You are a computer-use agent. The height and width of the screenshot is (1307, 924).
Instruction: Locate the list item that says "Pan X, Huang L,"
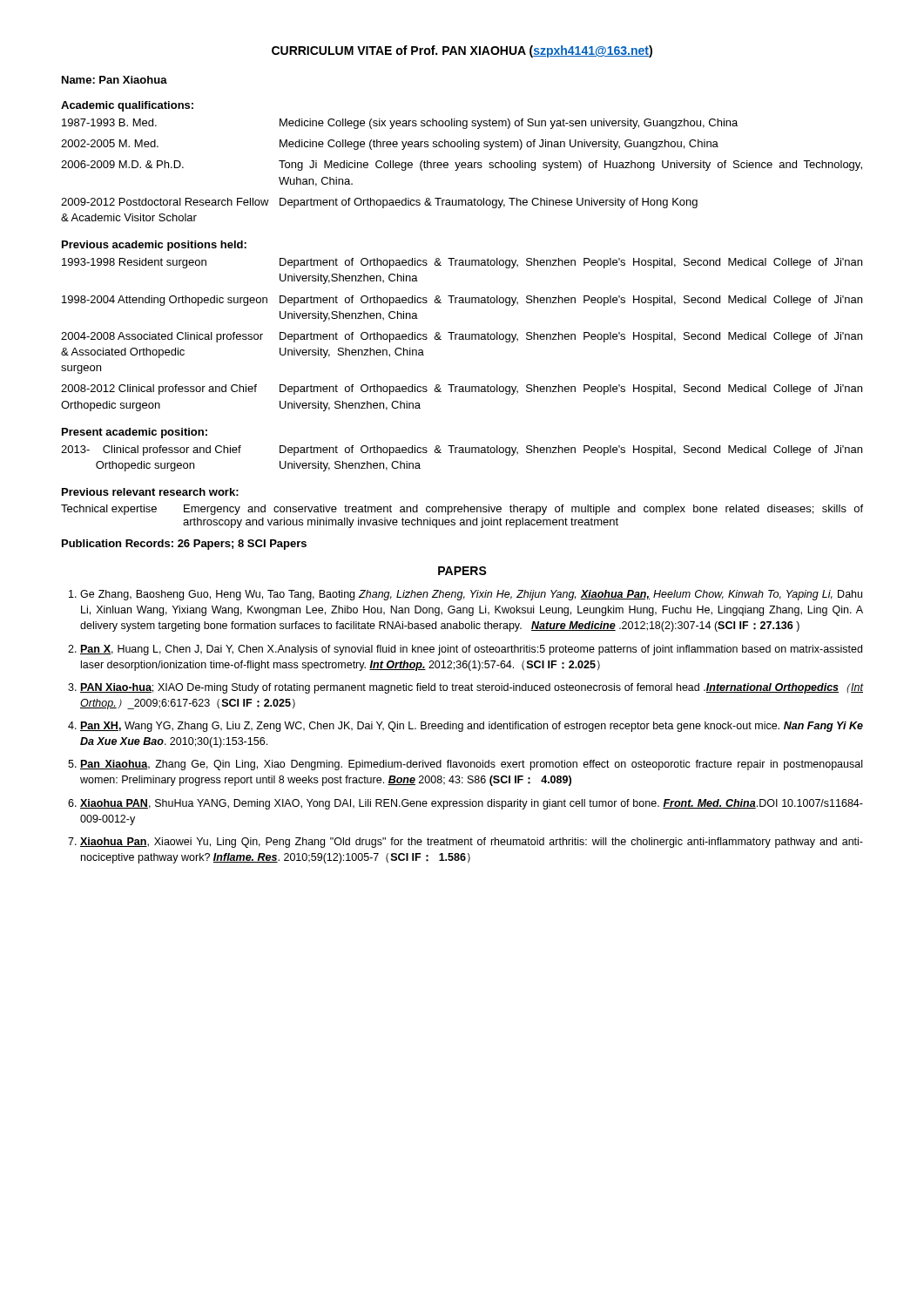pyautogui.click(x=472, y=657)
